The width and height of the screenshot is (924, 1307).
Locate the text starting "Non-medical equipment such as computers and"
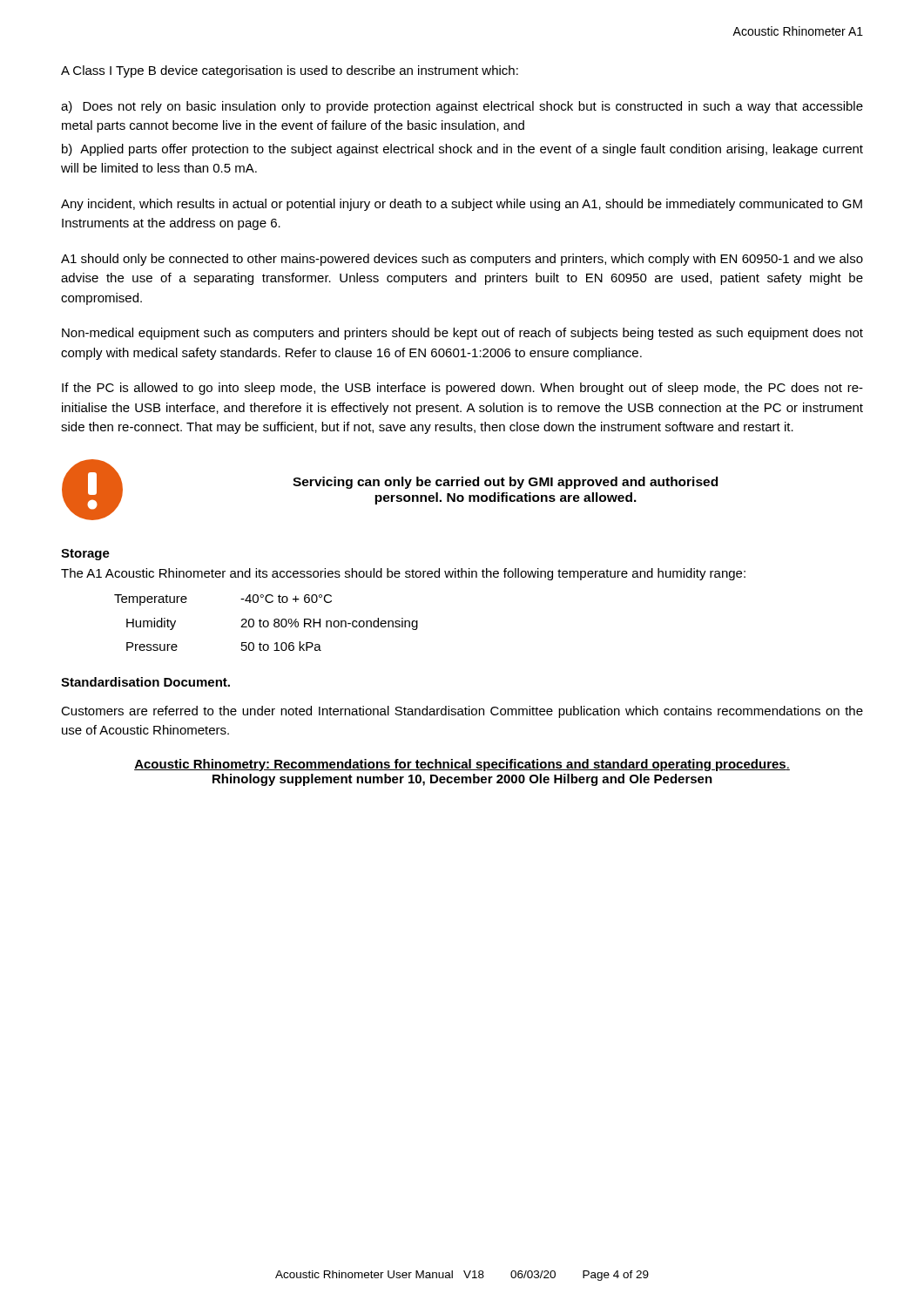point(462,342)
